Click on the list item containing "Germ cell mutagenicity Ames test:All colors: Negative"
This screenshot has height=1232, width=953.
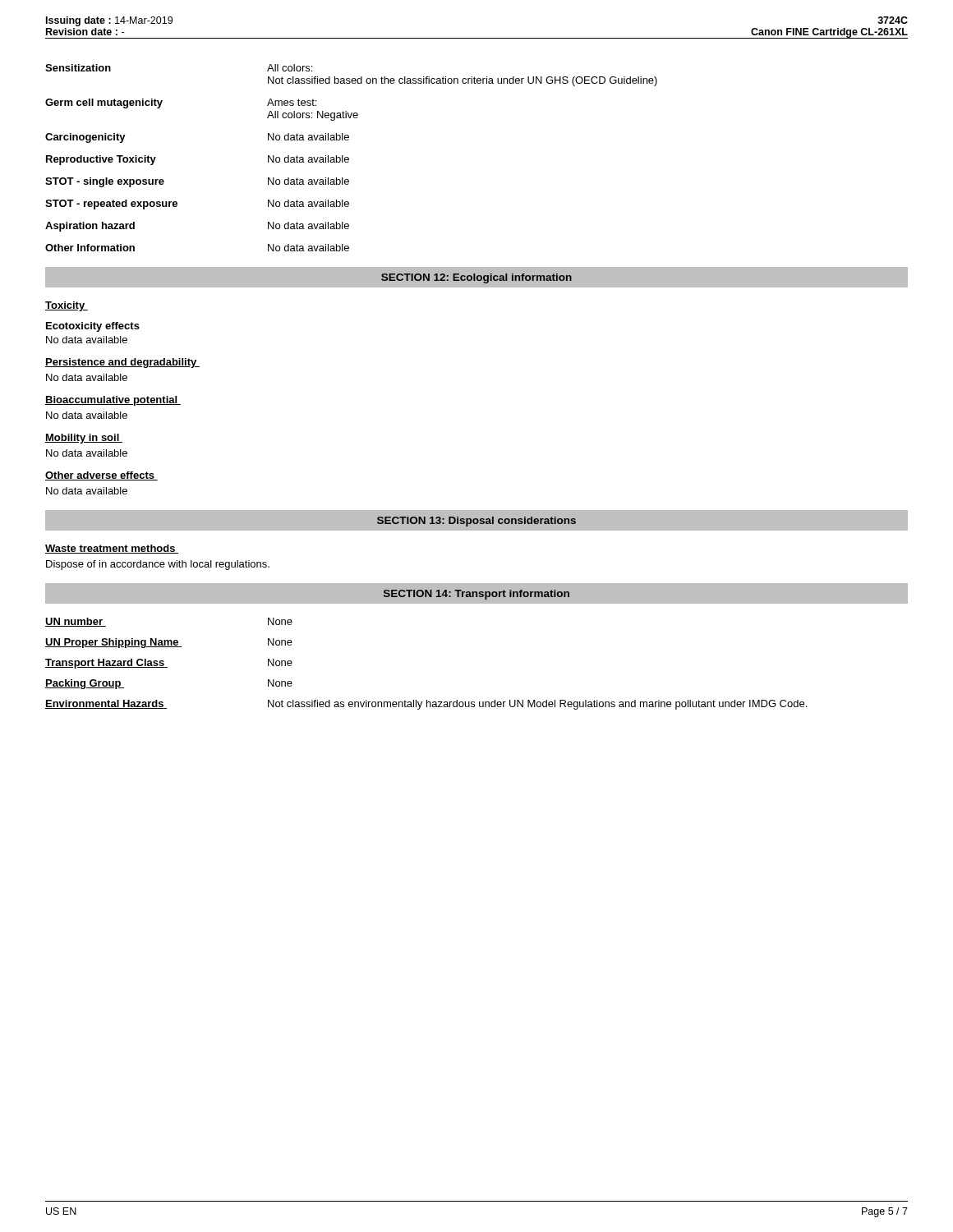[101, 103]
